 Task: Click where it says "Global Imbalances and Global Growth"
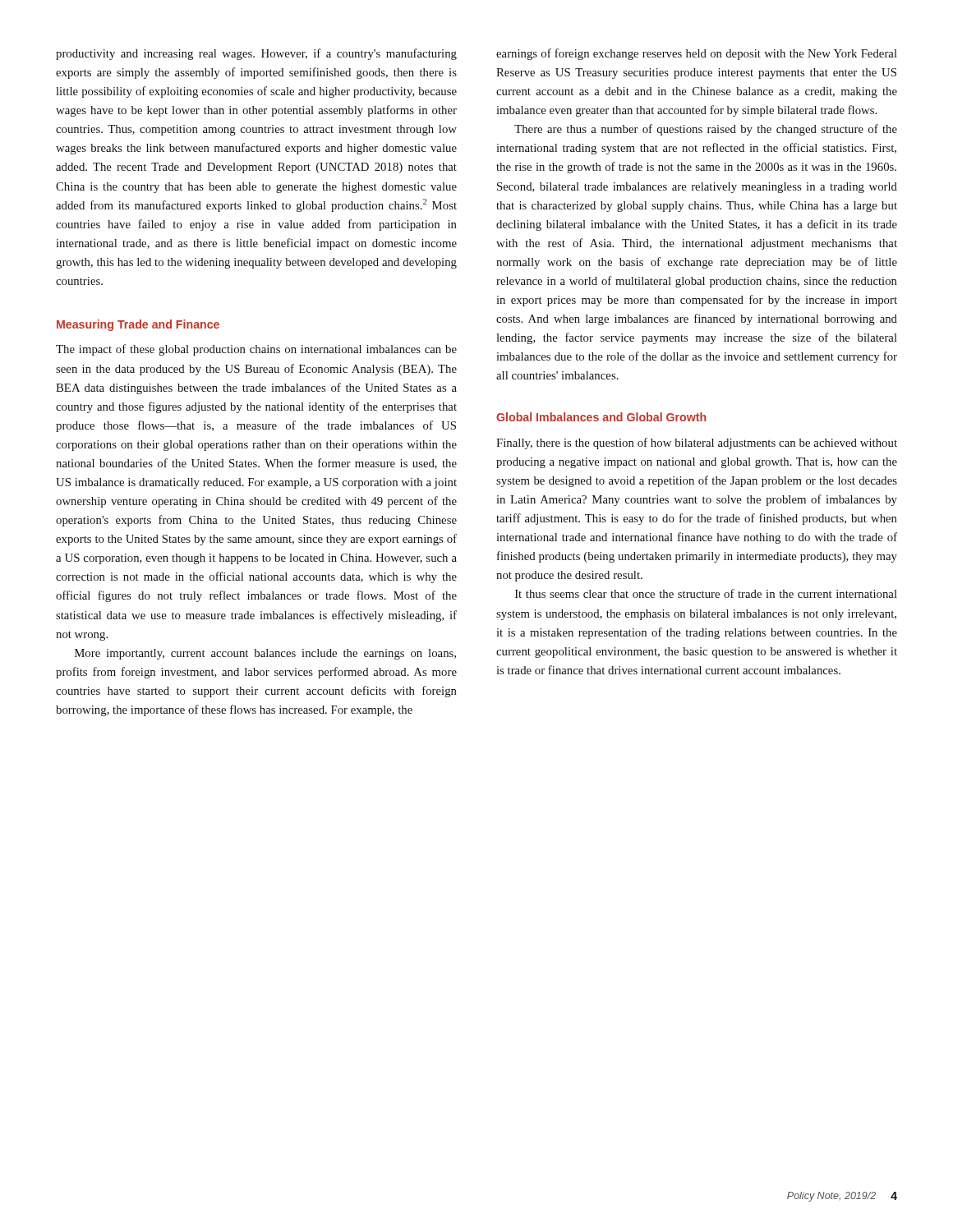pyautogui.click(x=601, y=418)
